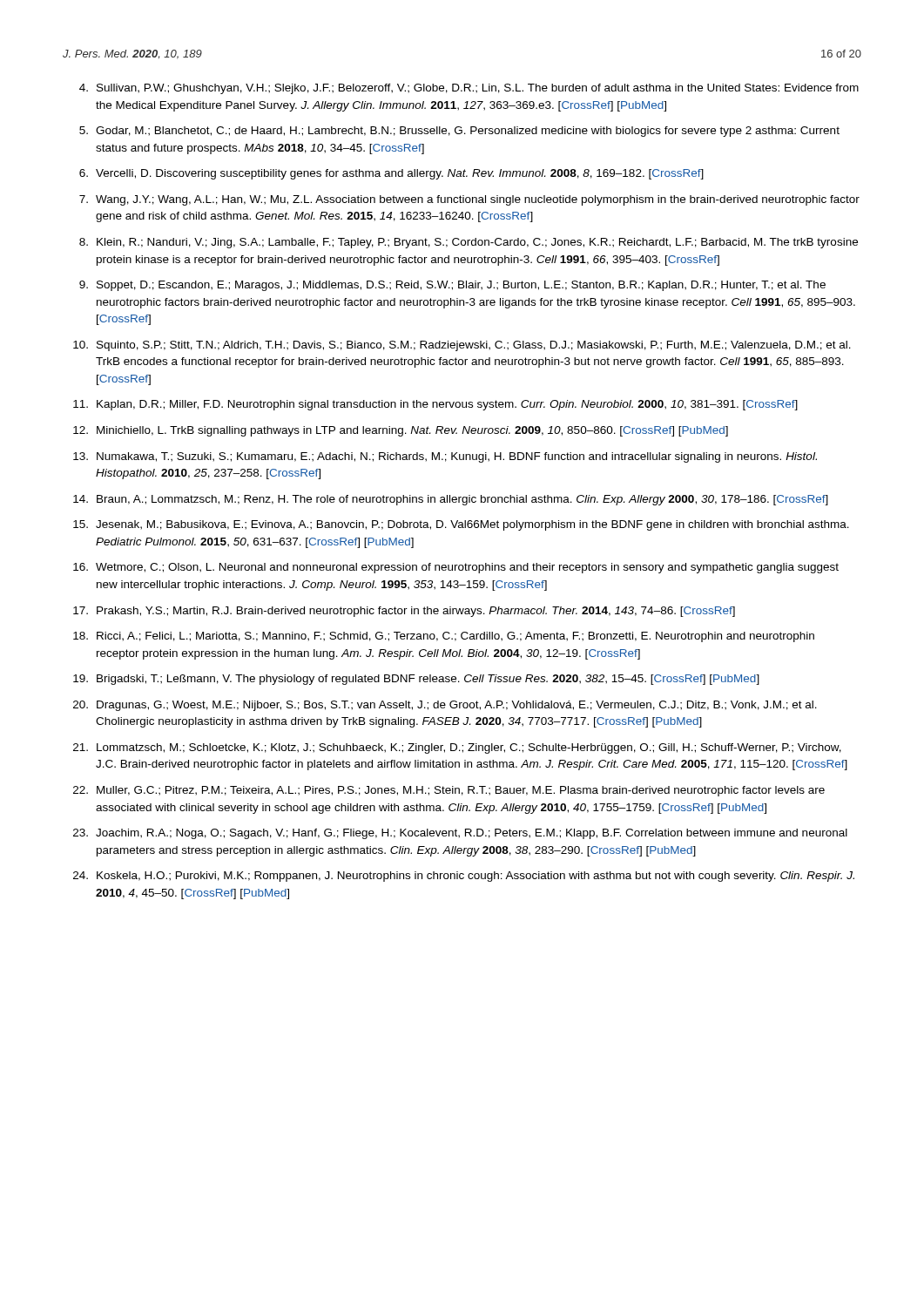Viewport: 924px width, 1307px height.
Task: Click on the list item that reads "6. Vercelli, D. Discovering susceptibility genes for asthma"
Action: [462, 173]
